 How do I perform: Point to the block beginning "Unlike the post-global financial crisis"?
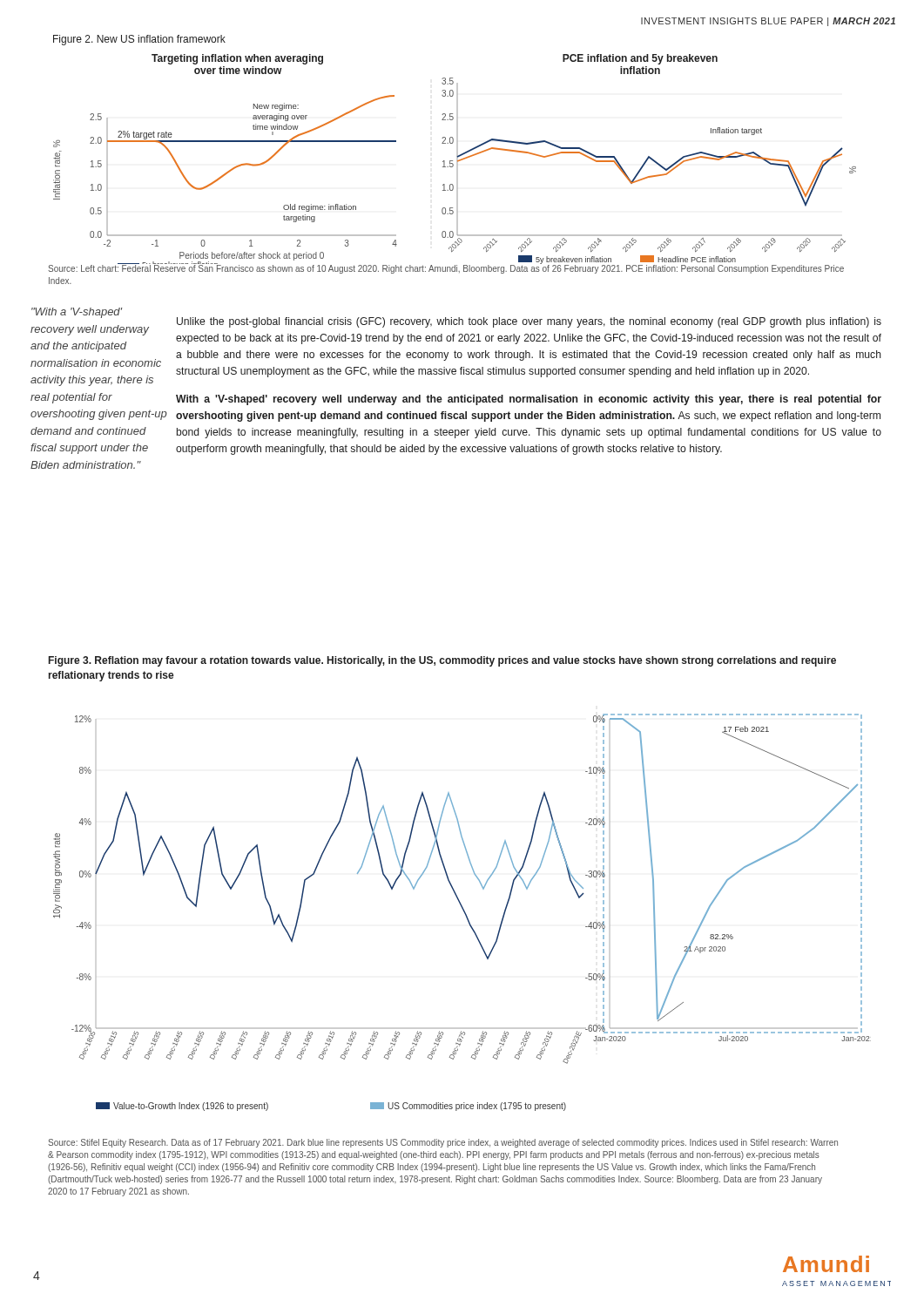tap(529, 385)
